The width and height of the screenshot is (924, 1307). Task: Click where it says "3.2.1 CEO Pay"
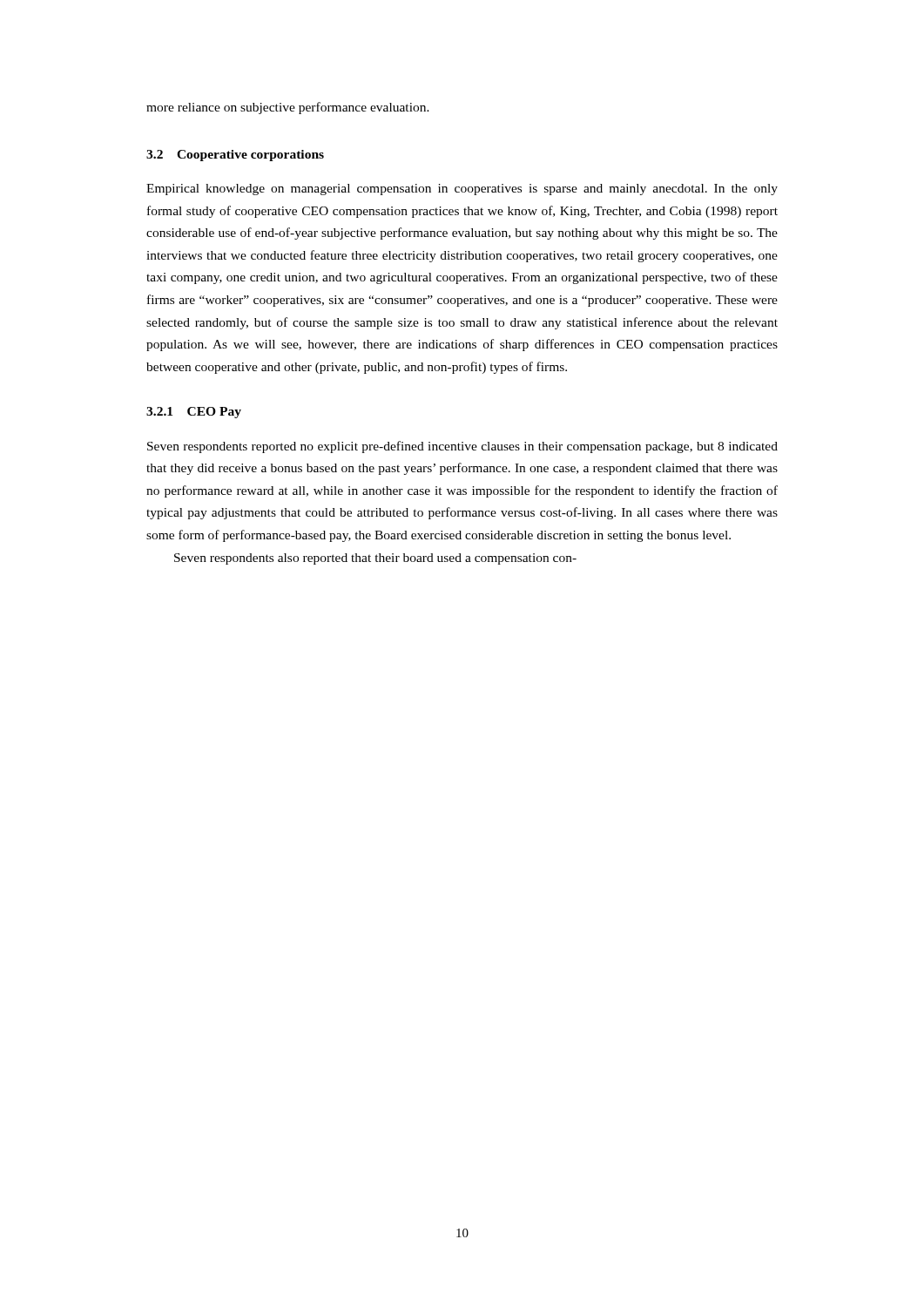point(194,411)
